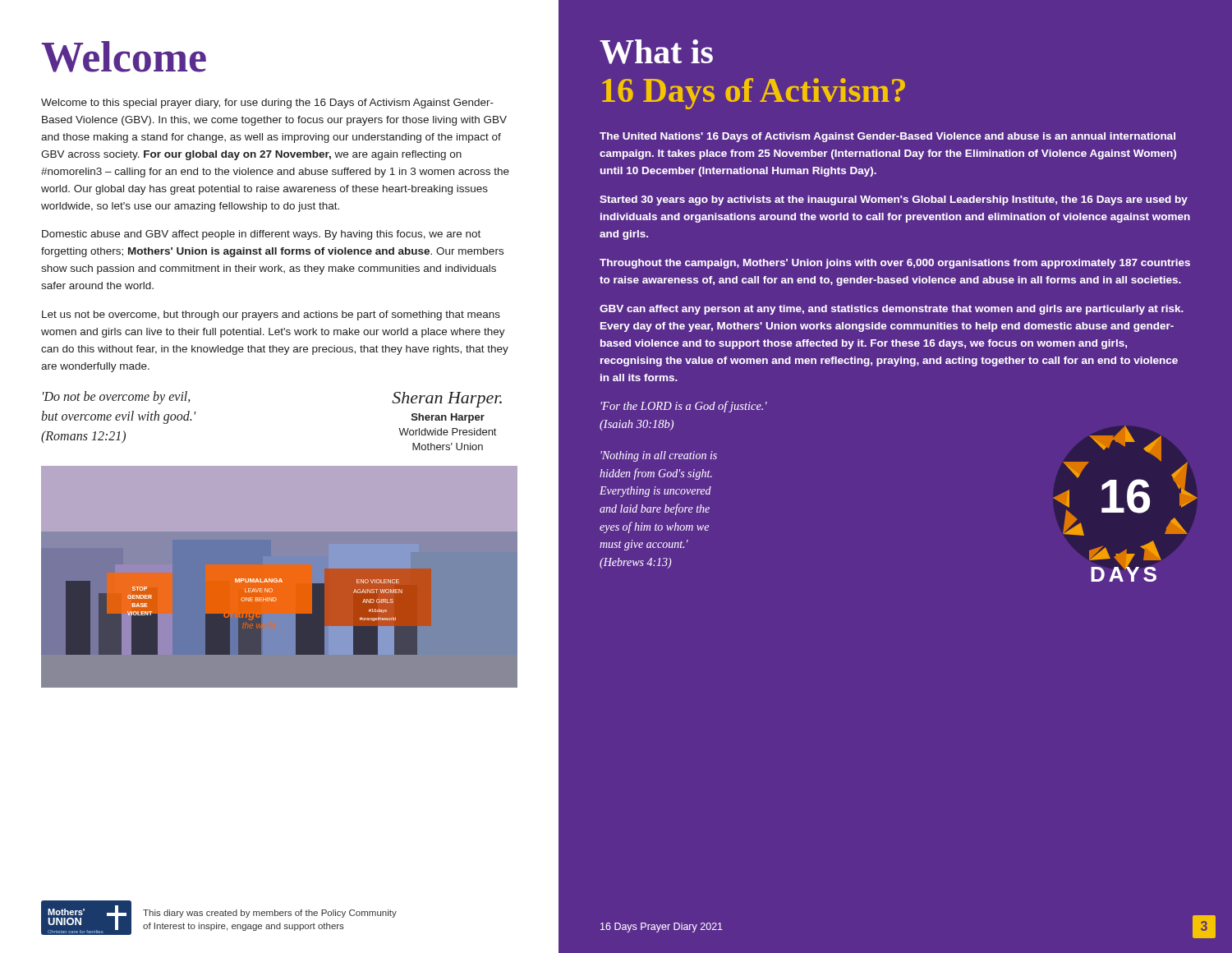Locate the text block that says "The United Nations'"
The image size is (1232, 953).
tap(888, 154)
